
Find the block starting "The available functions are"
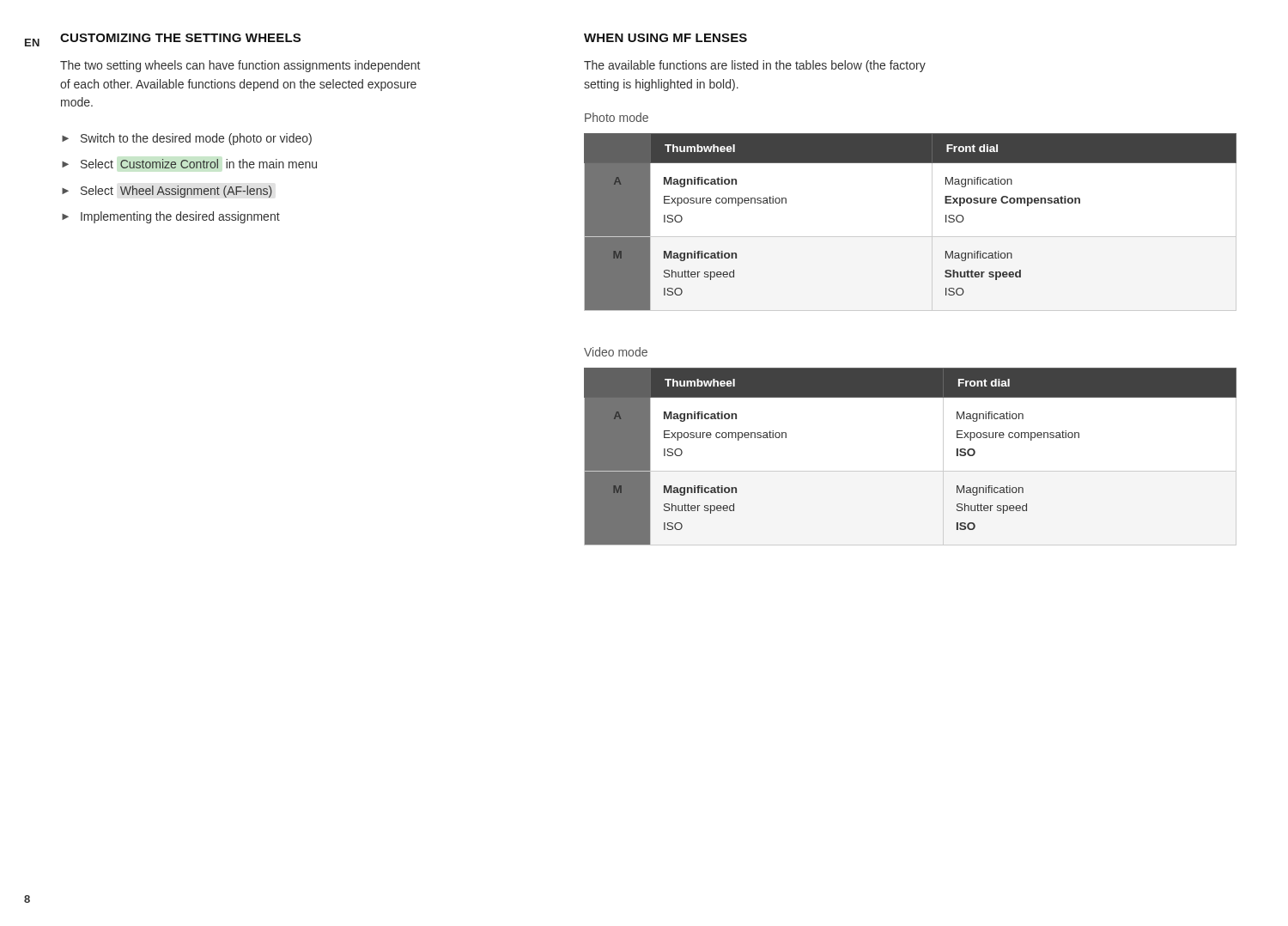pyautogui.click(x=755, y=75)
